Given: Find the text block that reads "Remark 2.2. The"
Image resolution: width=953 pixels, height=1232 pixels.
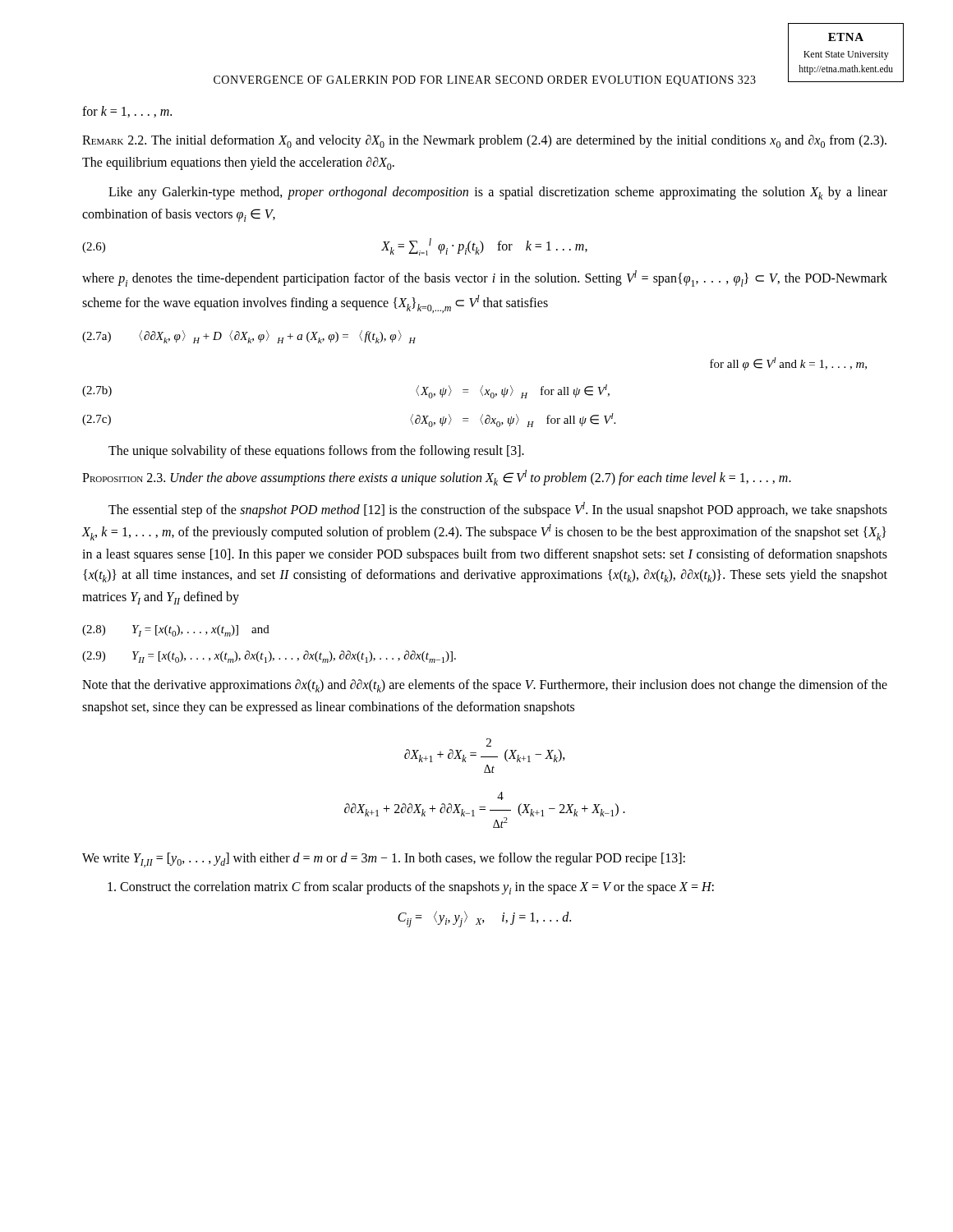Looking at the screenshot, I should click(x=485, y=153).
